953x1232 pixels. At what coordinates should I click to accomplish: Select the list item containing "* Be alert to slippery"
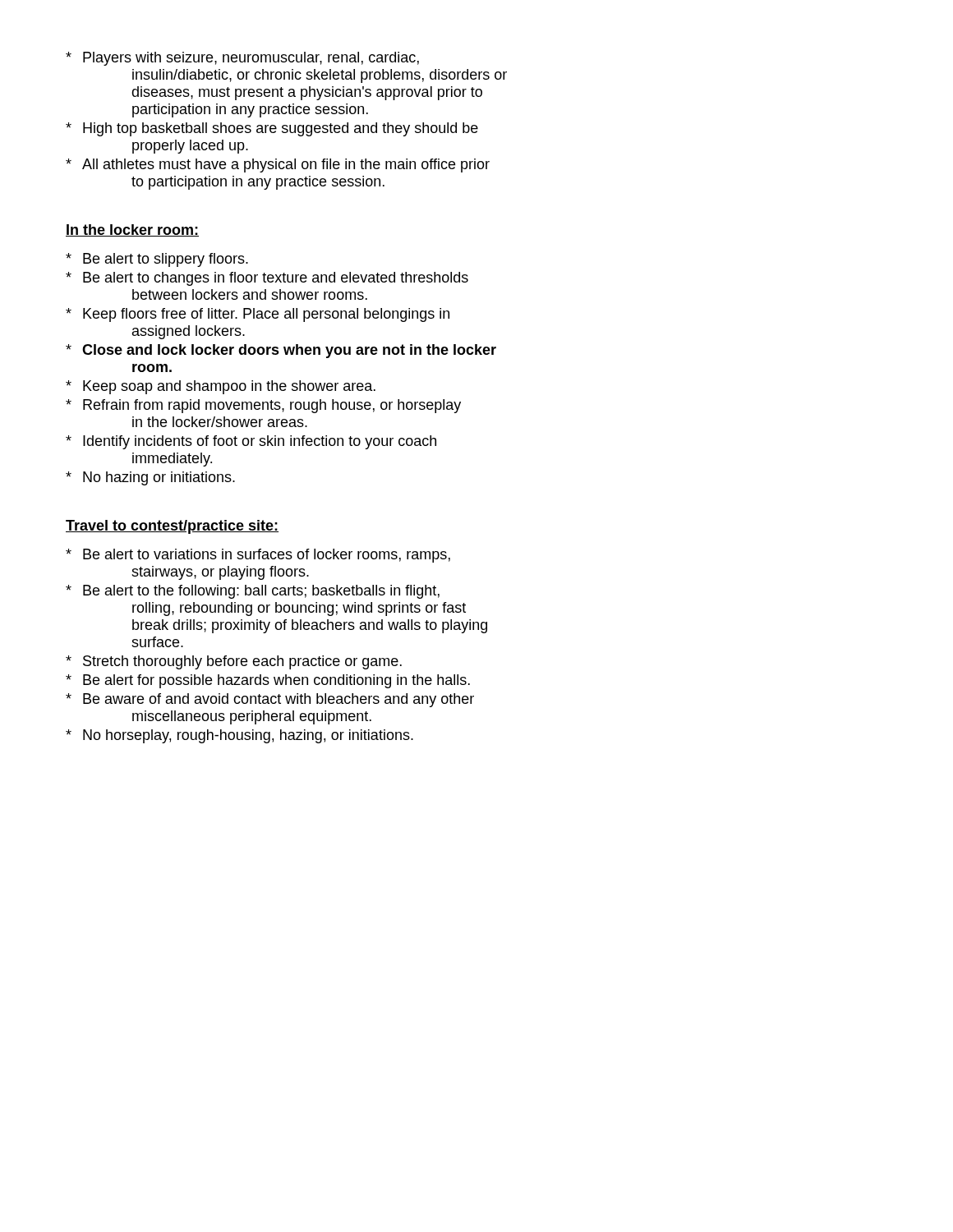[x=157, y=260]
